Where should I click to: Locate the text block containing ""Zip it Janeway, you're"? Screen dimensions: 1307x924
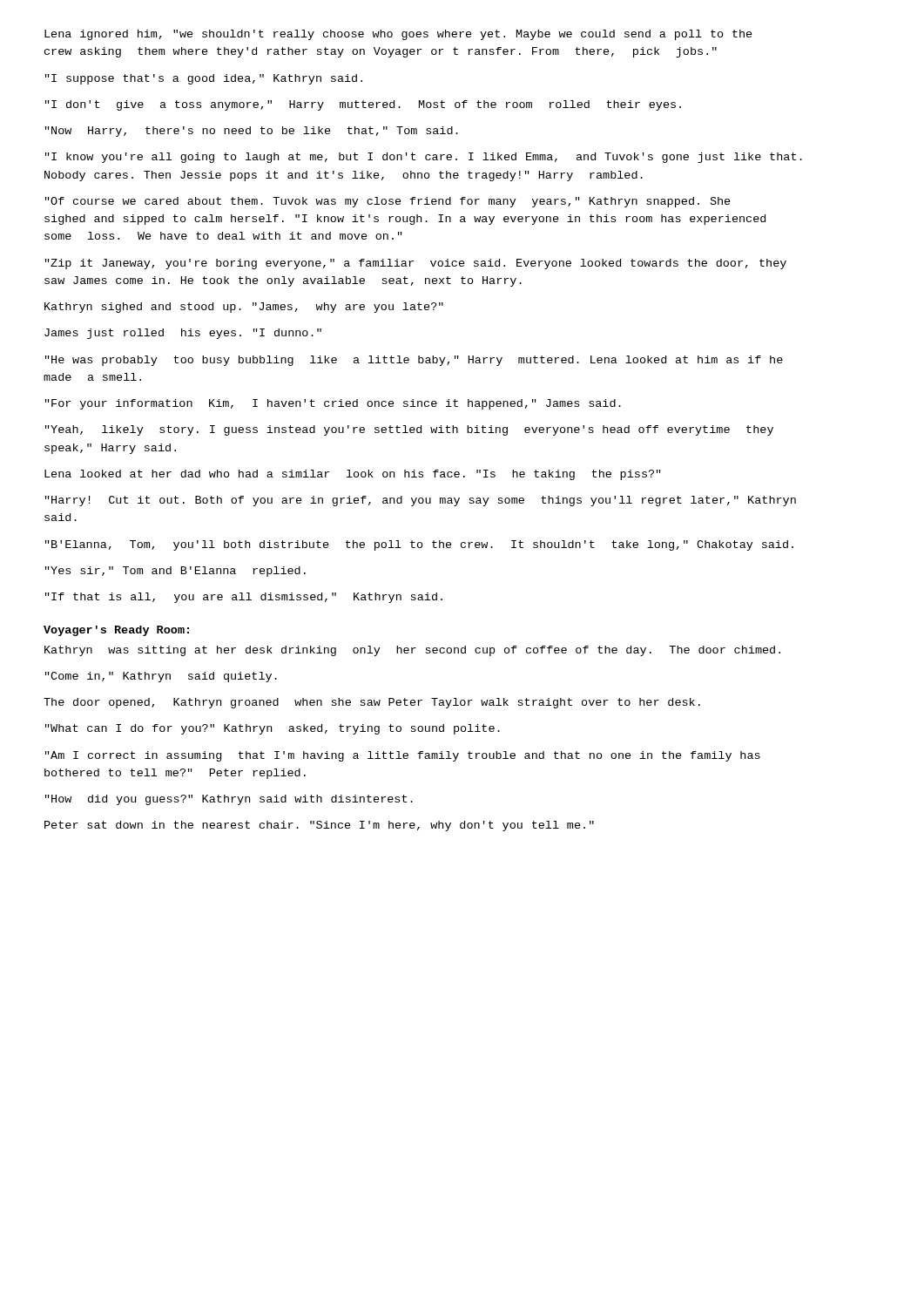[415, 272]
